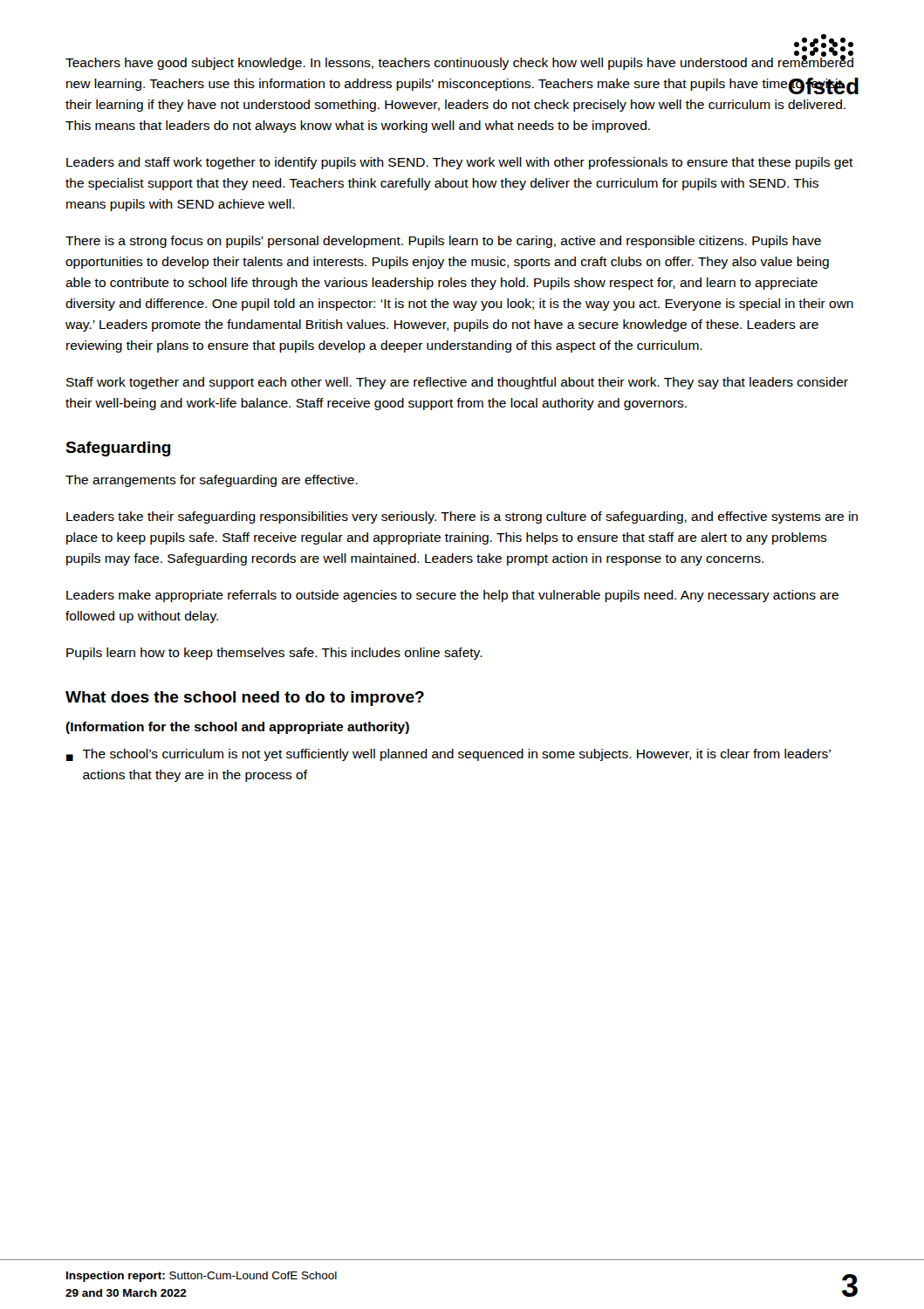924x1309 pixels.
Task: Locate the list item that reads "■ The school’s curriculum is not yet"
Action: point(462,765)
